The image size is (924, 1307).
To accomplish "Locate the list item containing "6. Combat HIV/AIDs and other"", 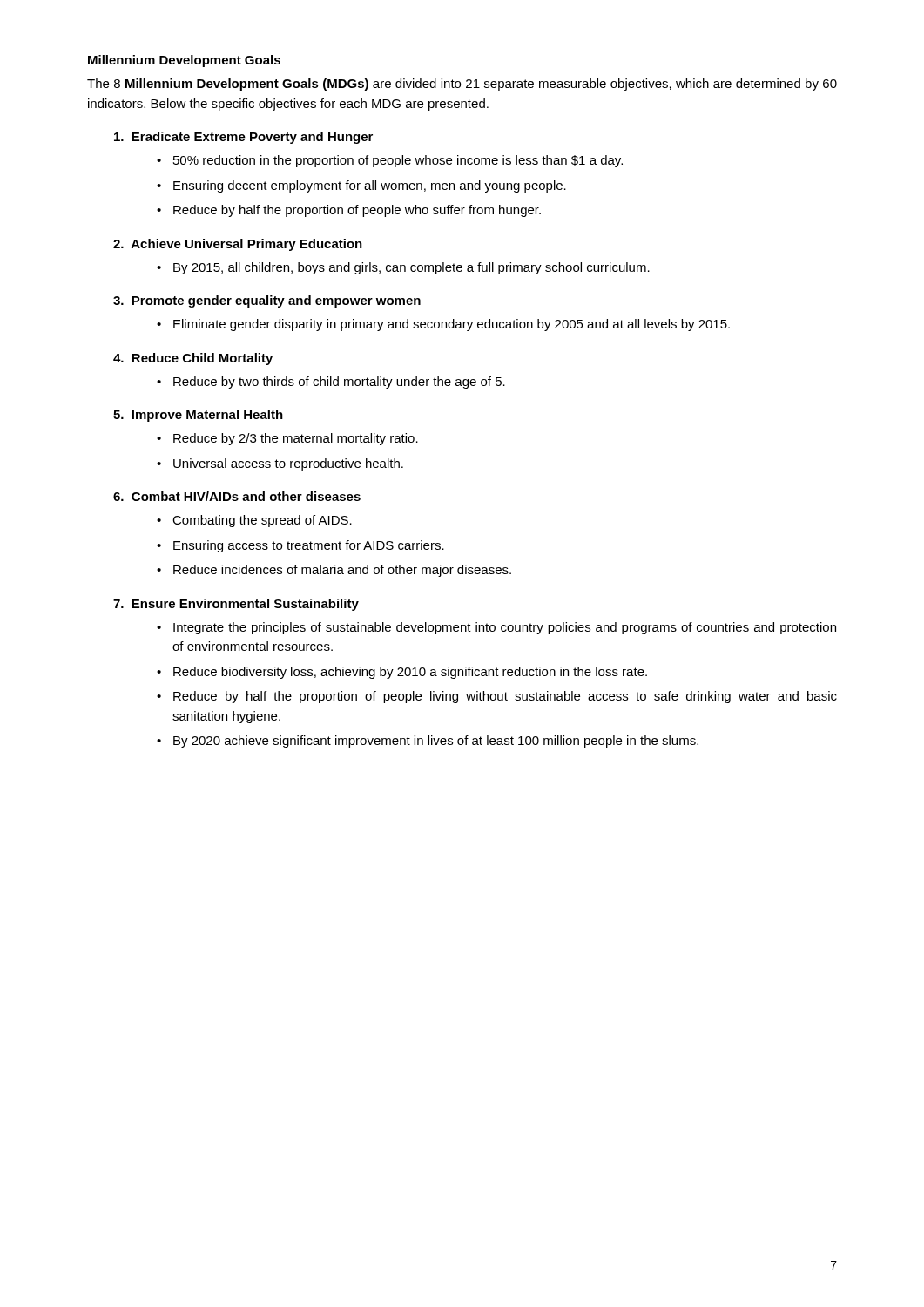I will coord(237,496).
